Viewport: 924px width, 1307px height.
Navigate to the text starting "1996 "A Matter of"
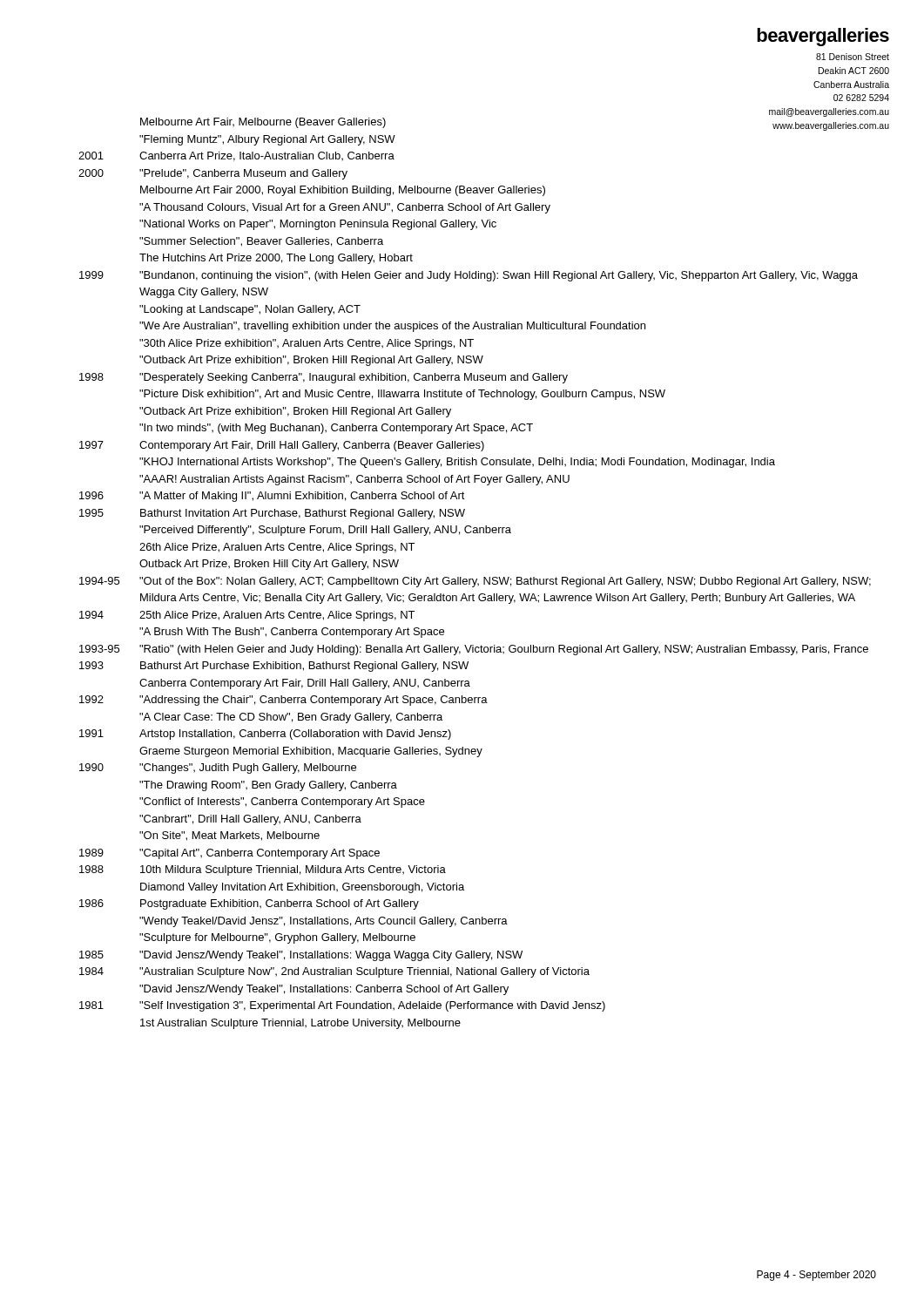272,497
